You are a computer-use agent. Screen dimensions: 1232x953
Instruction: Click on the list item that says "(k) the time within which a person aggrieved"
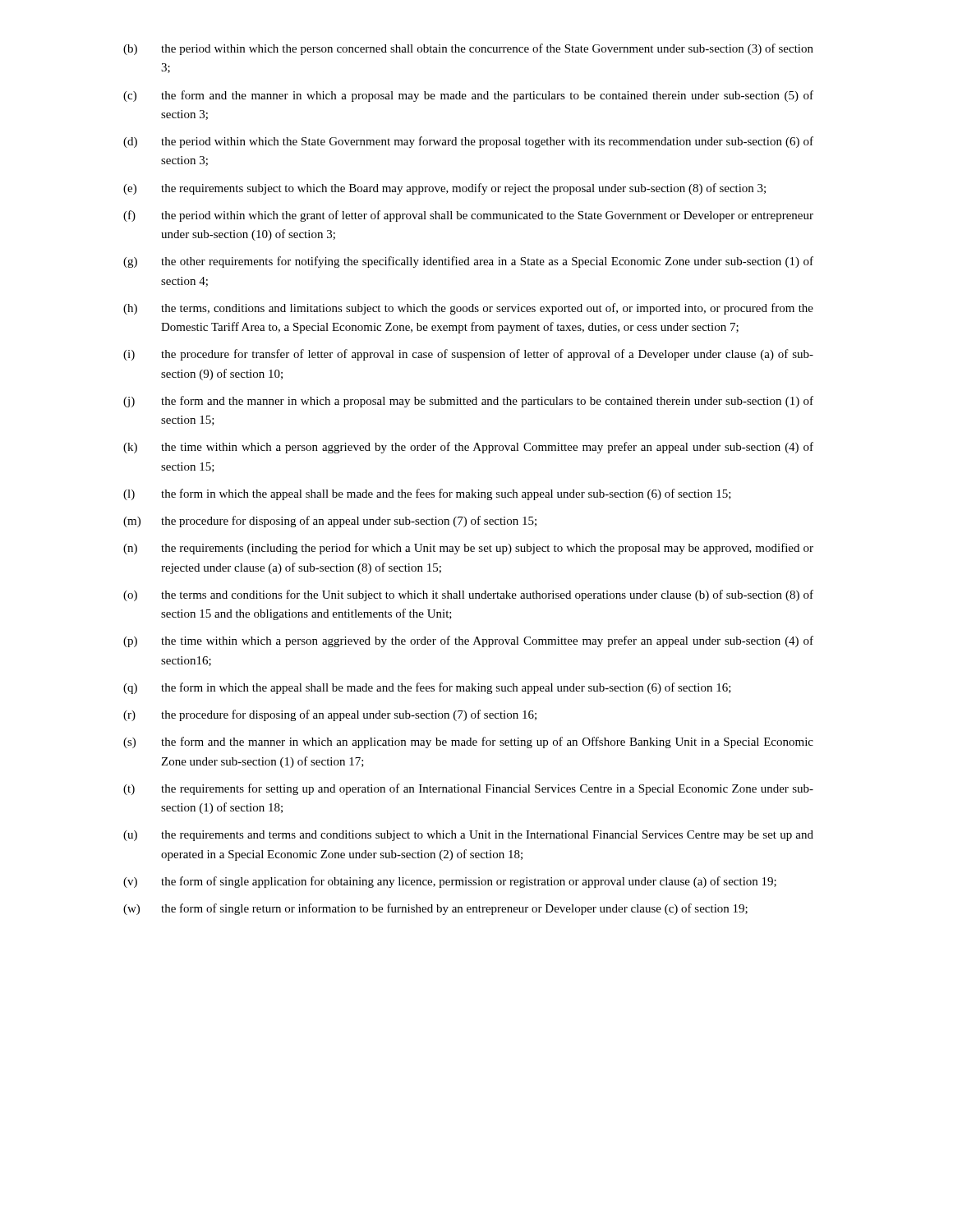[468, 457]
